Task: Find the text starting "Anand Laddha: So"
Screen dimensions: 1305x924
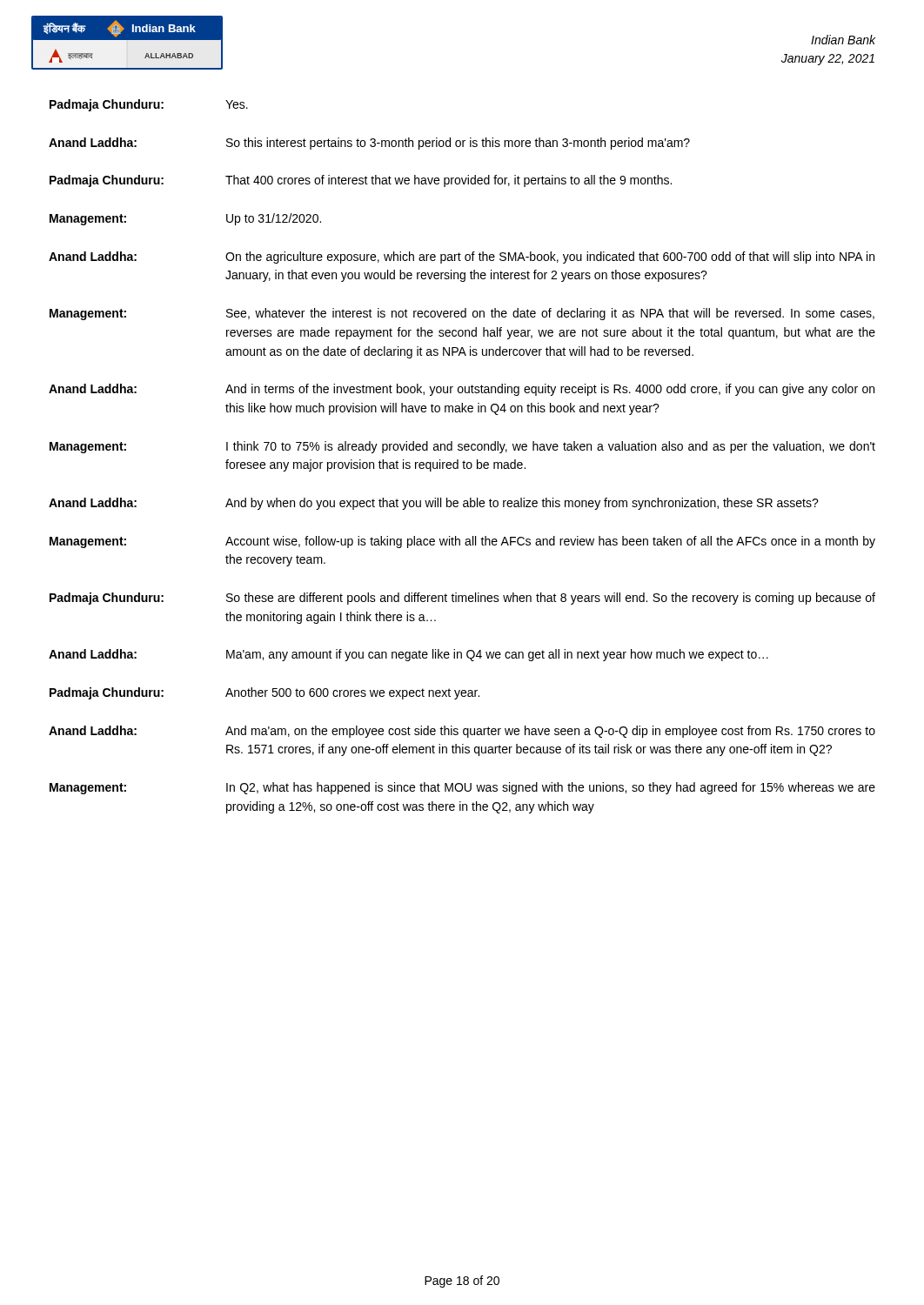Action: tap(462, 143)
